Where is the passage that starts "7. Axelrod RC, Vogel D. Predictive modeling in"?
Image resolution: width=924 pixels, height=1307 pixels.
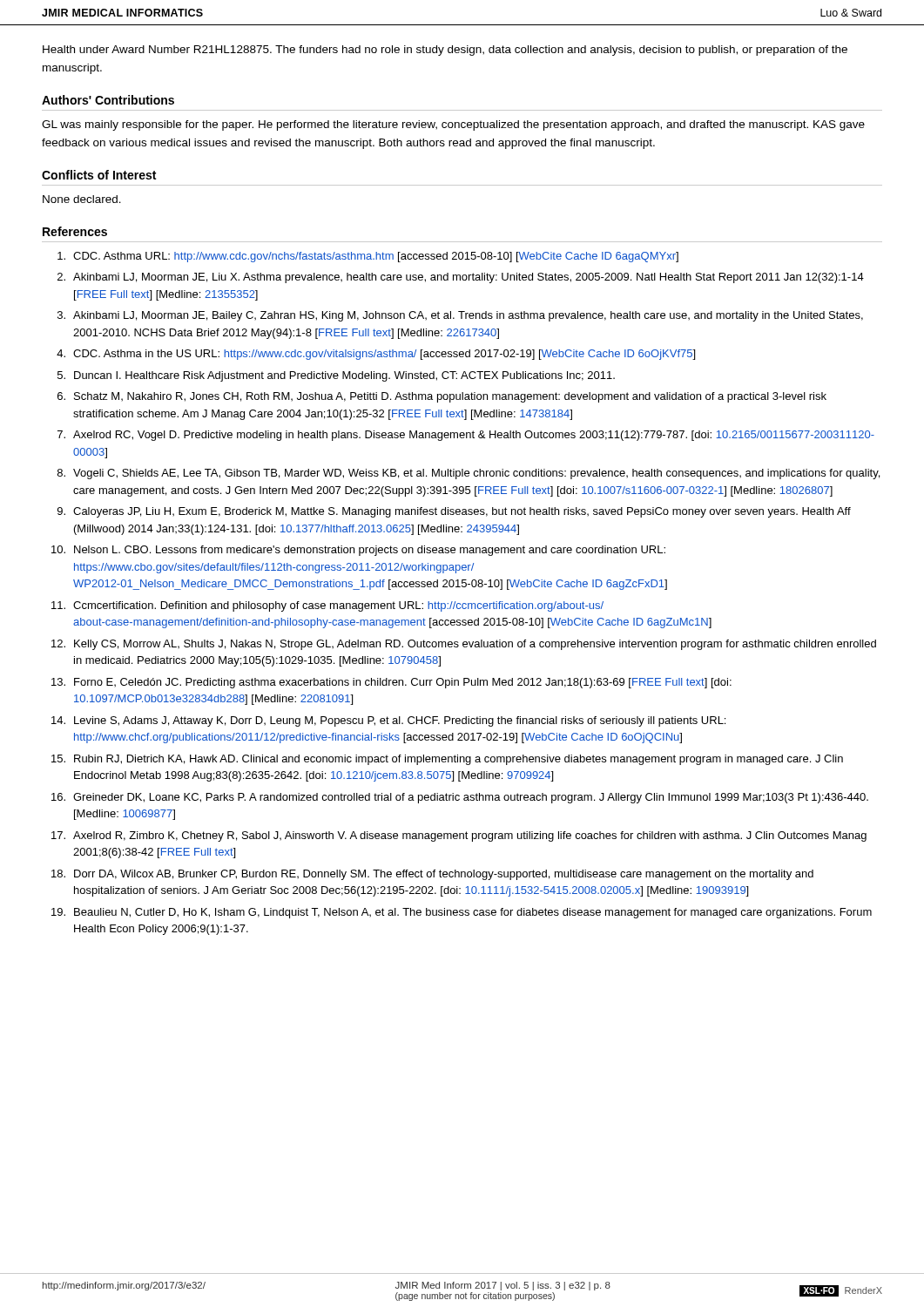[462, 443]
